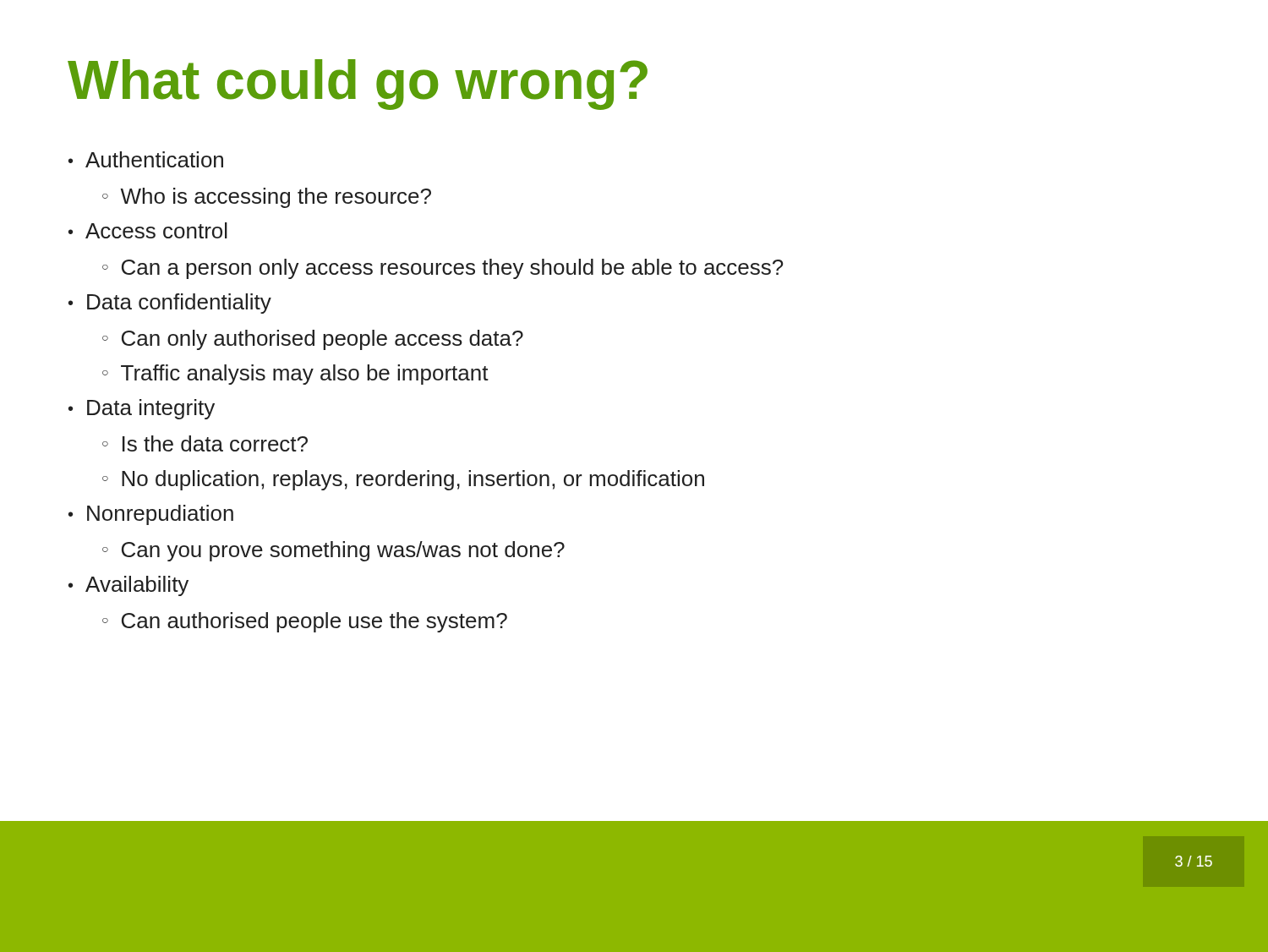Locate the list item that reads "○ Can you prove something was/was"

point(333,550)
